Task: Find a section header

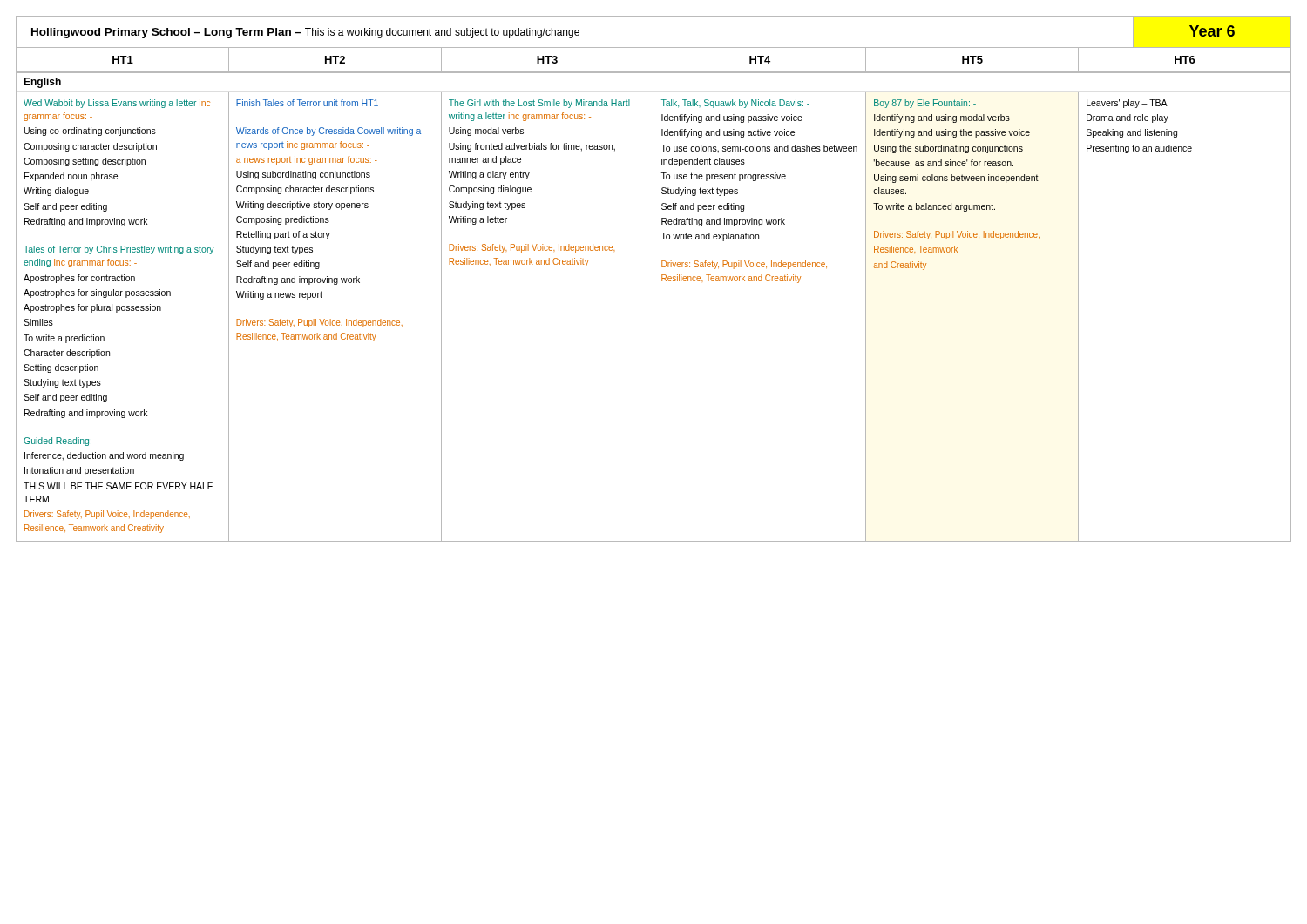Action: point(42,82)
